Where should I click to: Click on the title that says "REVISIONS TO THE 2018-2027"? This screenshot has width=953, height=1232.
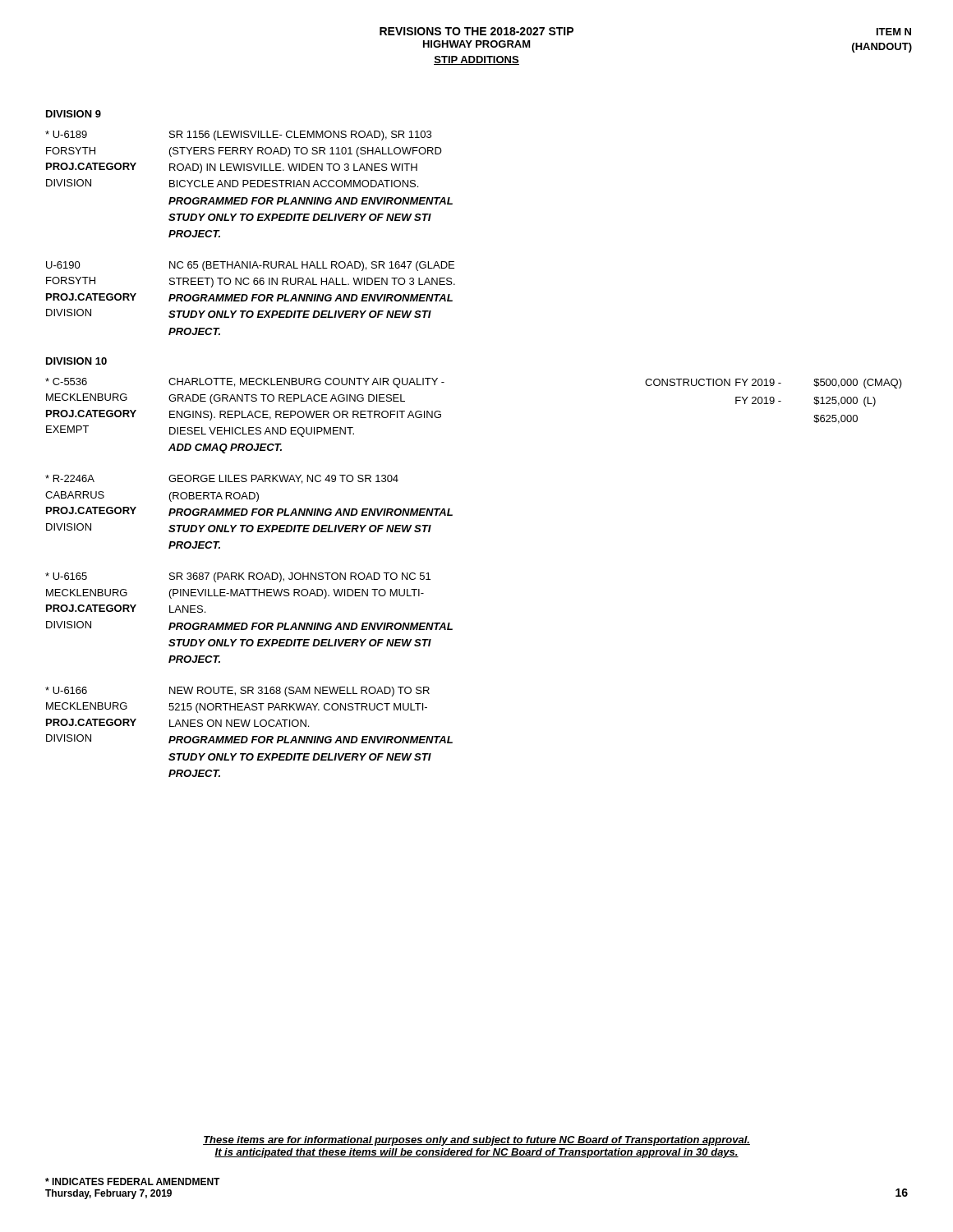pos(476,31)
